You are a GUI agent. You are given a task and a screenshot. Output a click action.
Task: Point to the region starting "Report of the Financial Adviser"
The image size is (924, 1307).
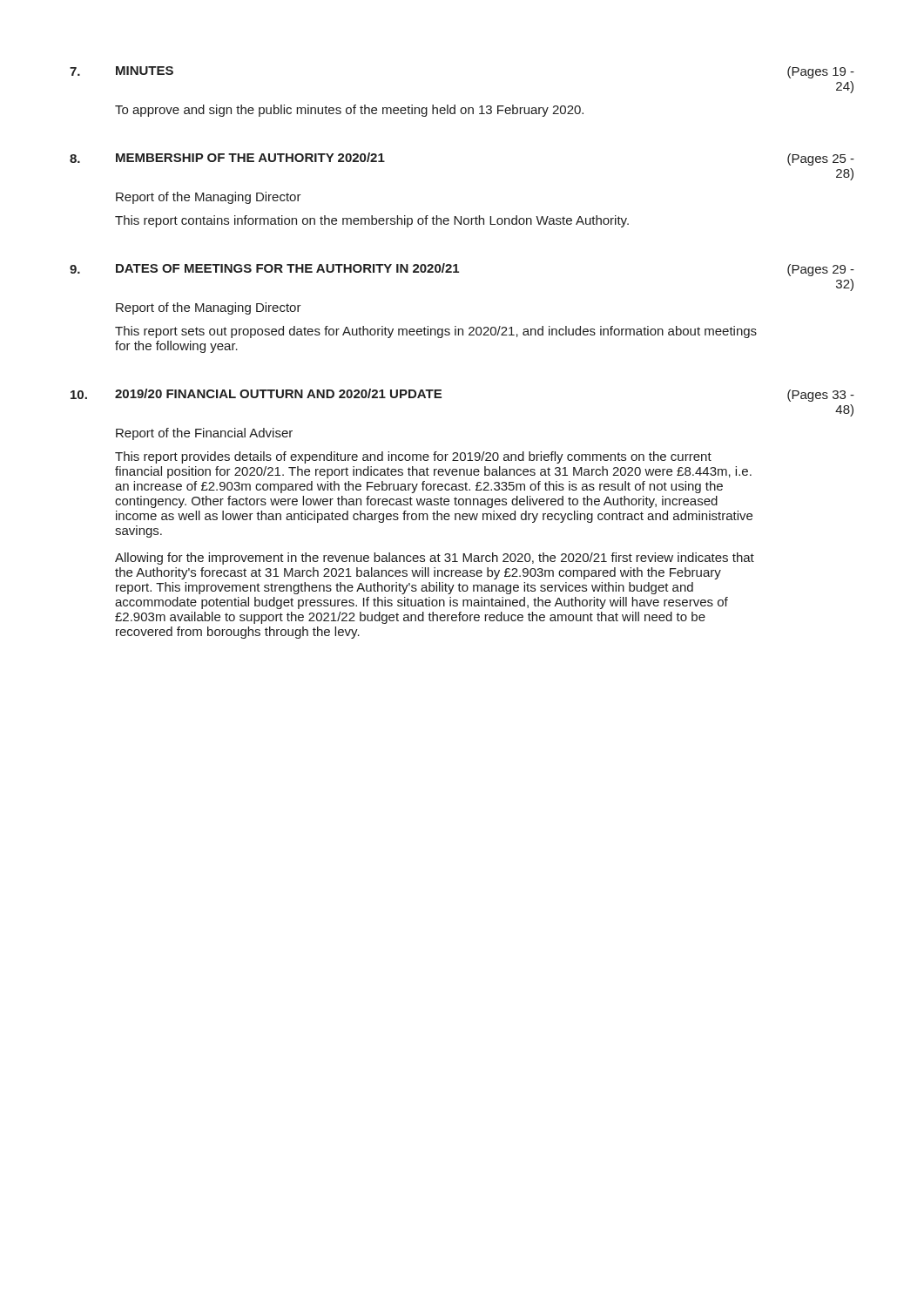[204, 433]
